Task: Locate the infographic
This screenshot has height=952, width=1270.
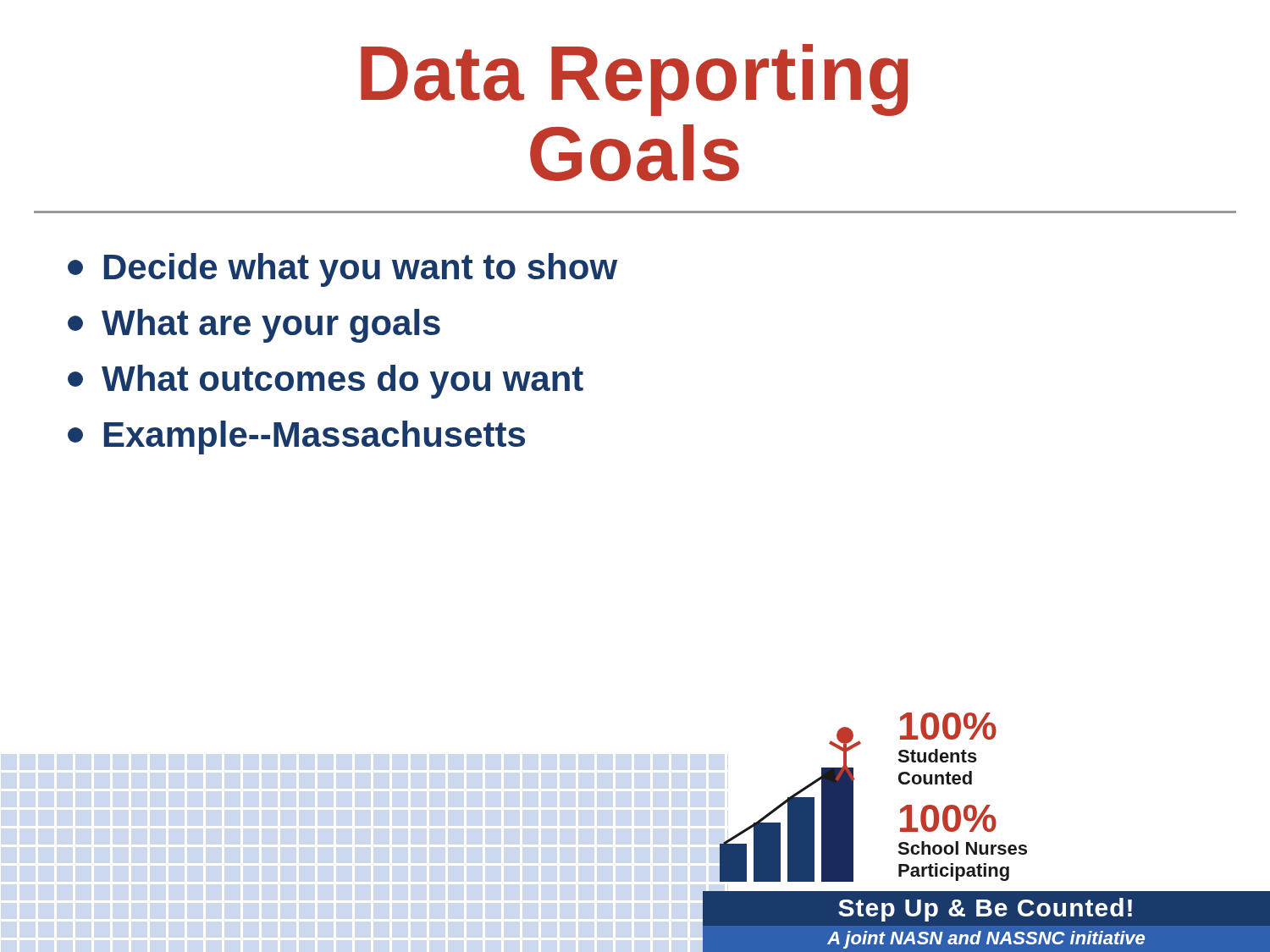Action: [635, 829]
